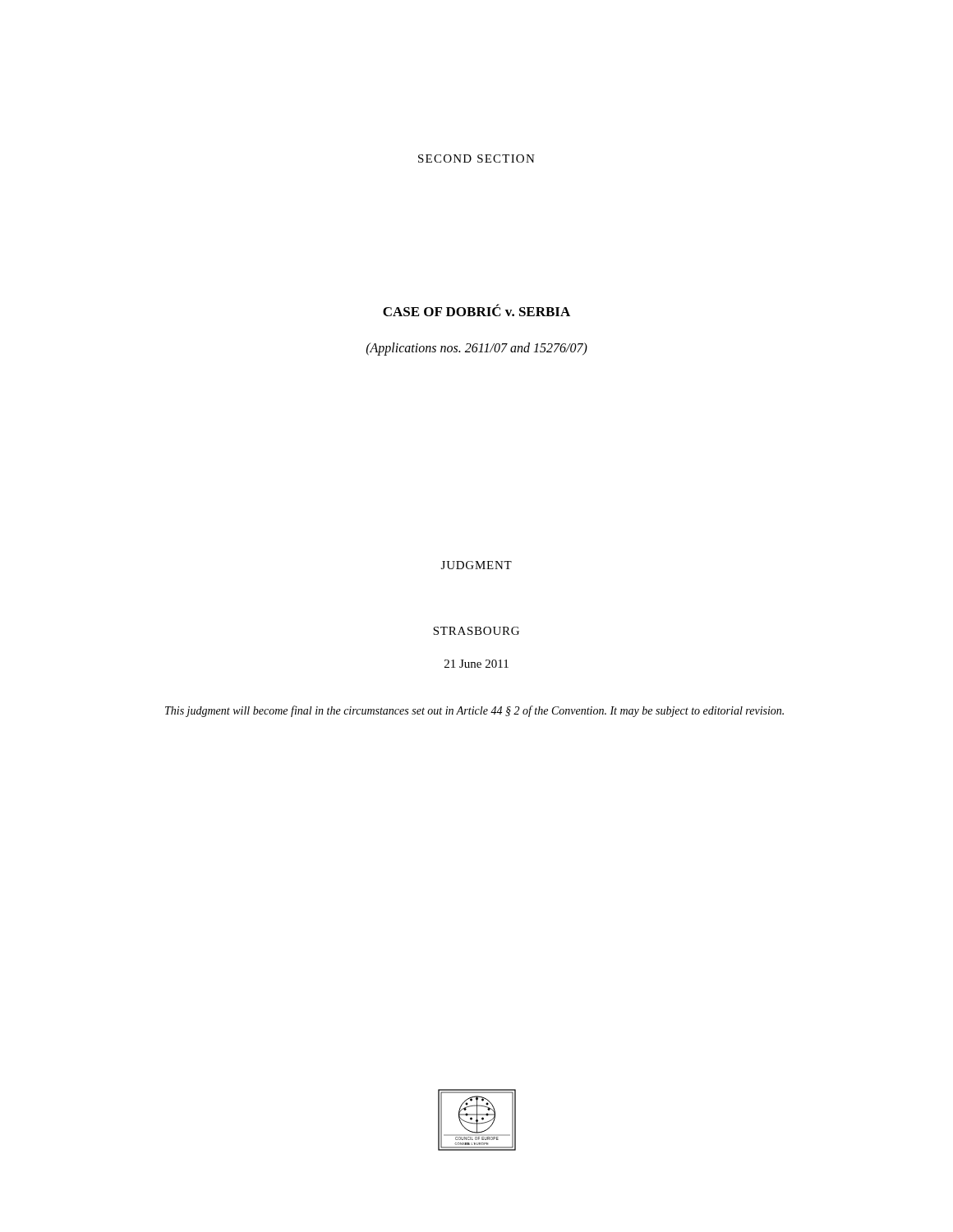Click on the region starting "This judgment will become final in"
Viewport: 953px width, 1232px height.
(x=475, y=711)
